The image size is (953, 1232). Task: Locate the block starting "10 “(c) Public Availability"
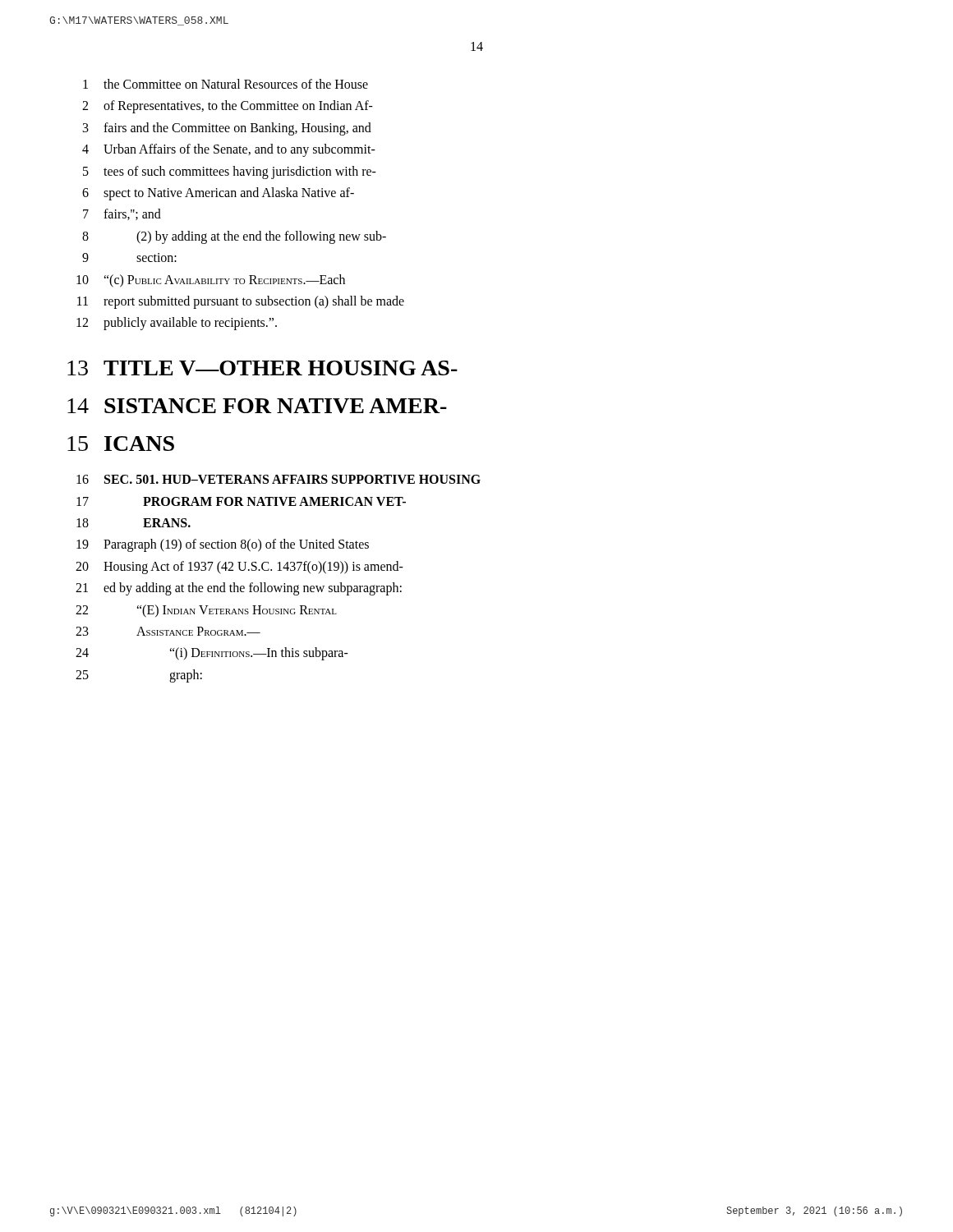(211, 281)
